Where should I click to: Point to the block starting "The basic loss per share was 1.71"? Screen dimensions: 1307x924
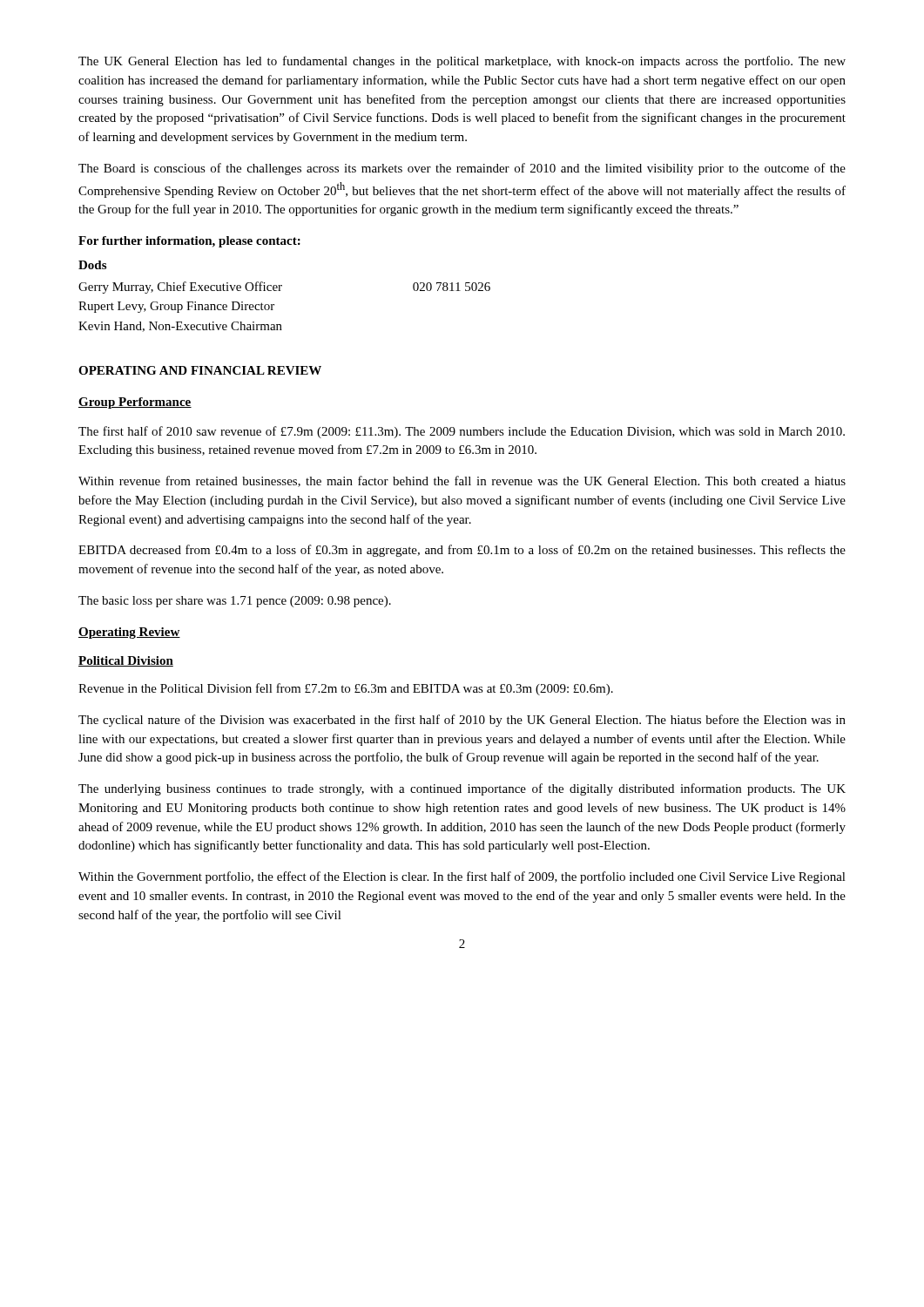click(x=235, y=602)
